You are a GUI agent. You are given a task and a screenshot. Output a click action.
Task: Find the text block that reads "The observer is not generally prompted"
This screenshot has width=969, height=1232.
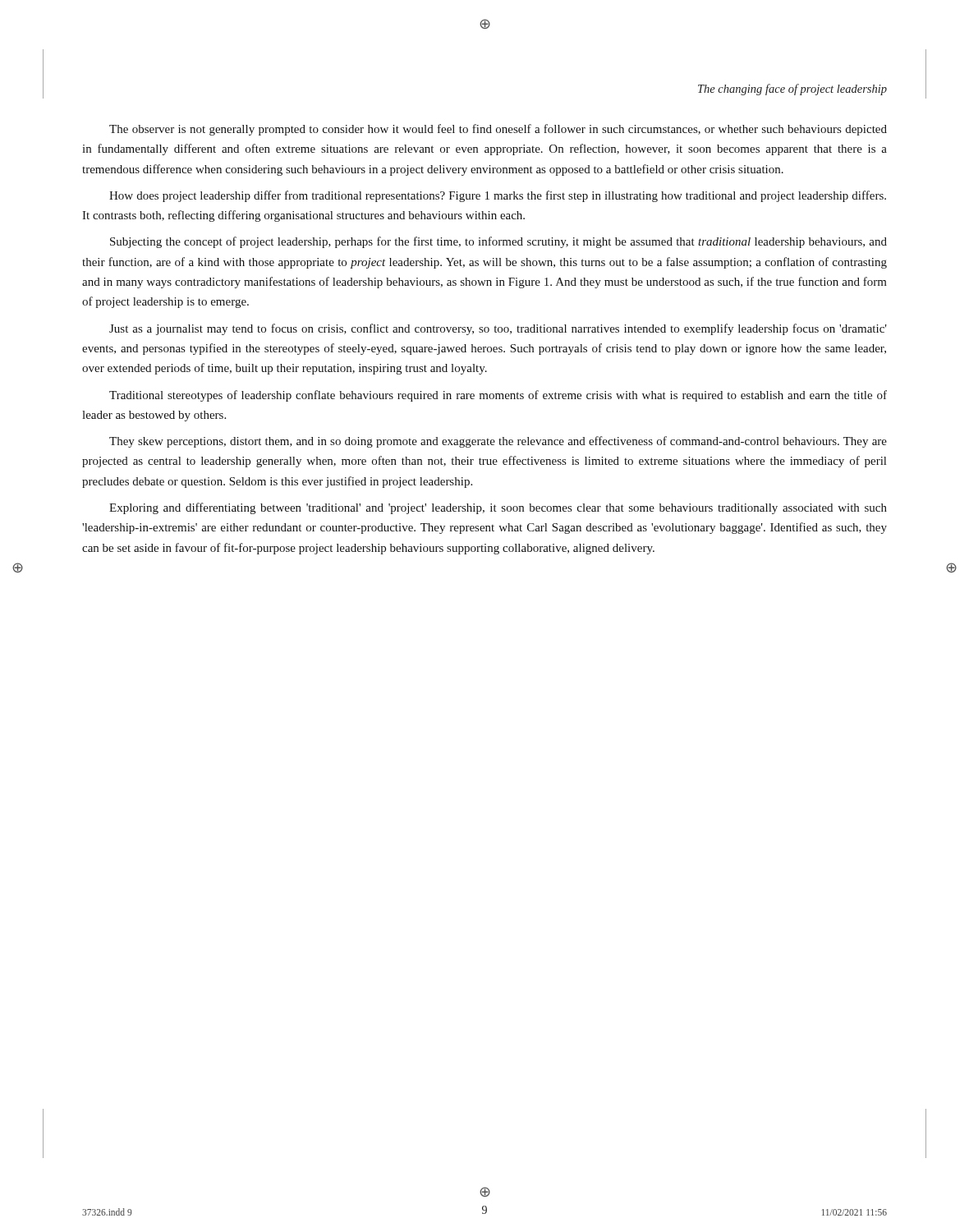[484, 338]
